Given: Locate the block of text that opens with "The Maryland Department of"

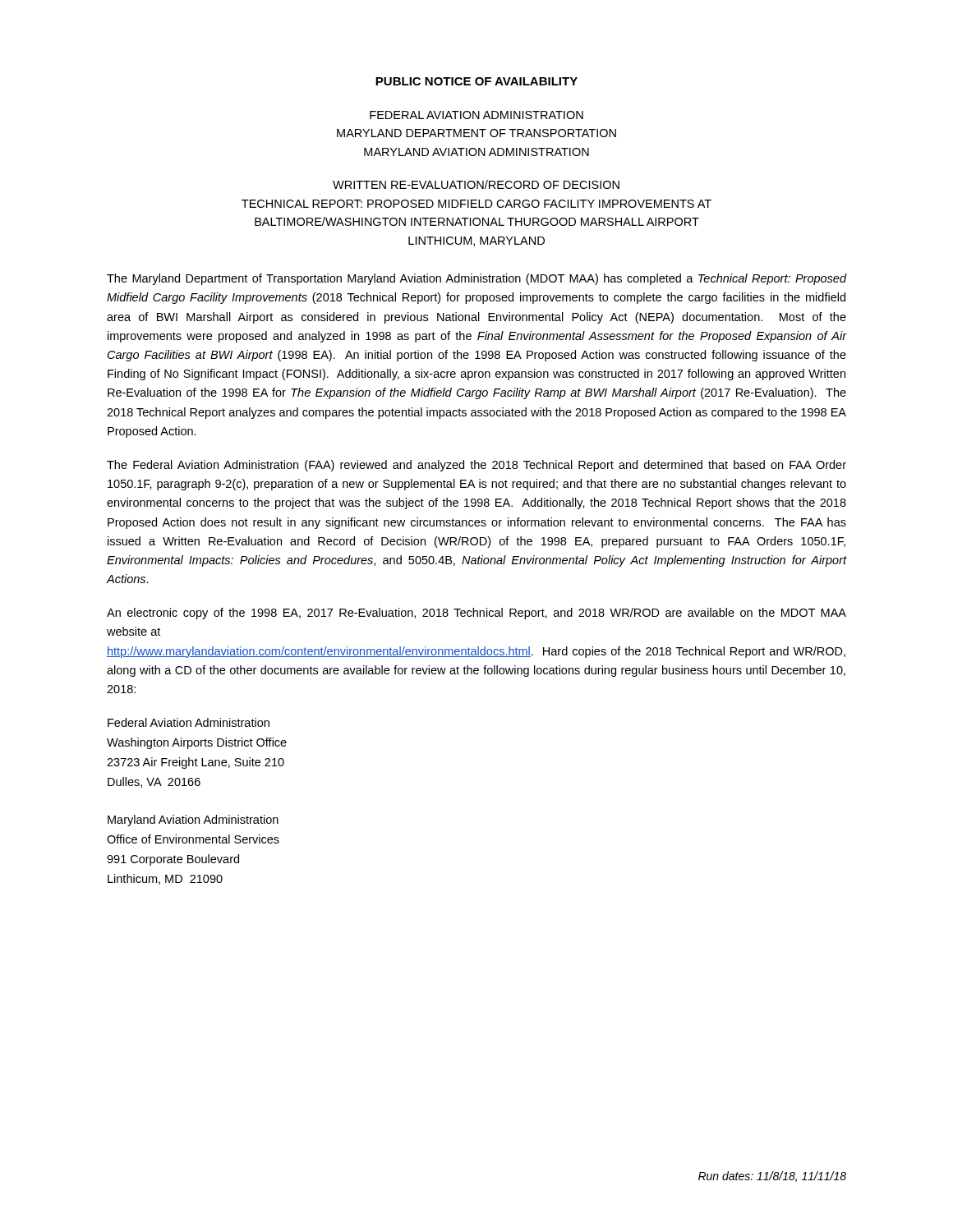Looking at the screenshot, I should coord(476,355).
